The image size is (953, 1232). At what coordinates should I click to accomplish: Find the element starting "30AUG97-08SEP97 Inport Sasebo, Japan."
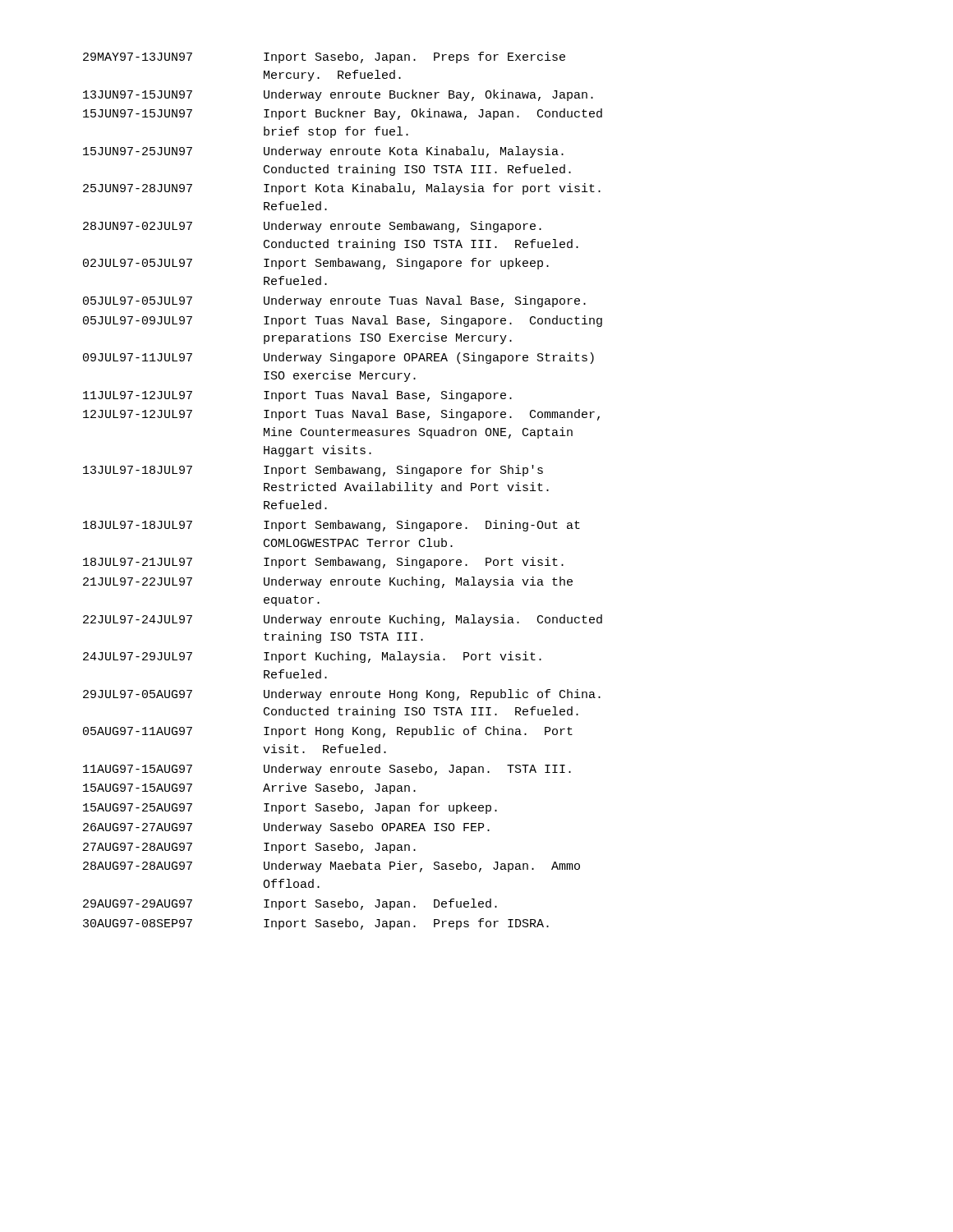pos(485,924)
